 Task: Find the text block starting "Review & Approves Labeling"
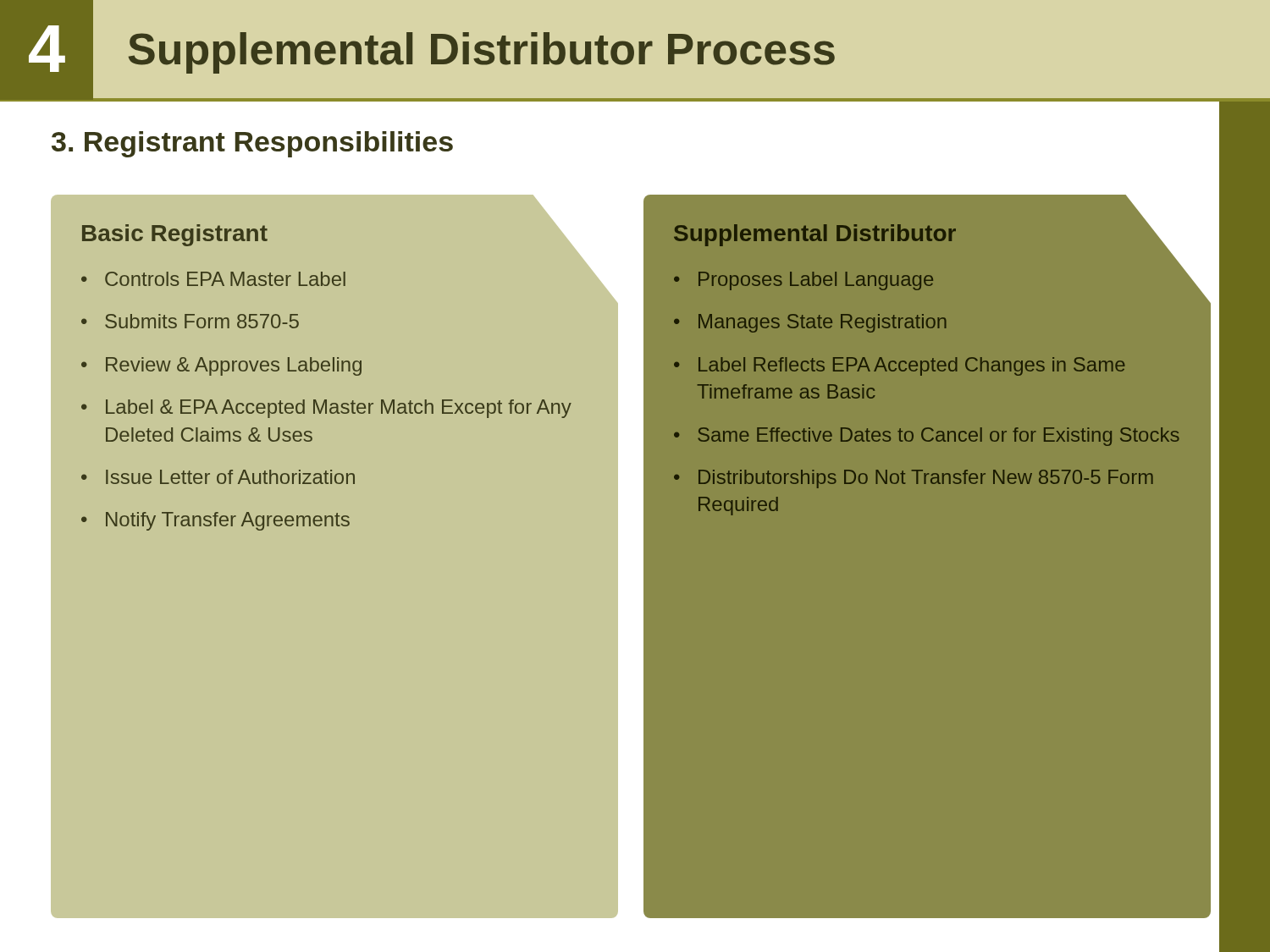coord(233,364)
